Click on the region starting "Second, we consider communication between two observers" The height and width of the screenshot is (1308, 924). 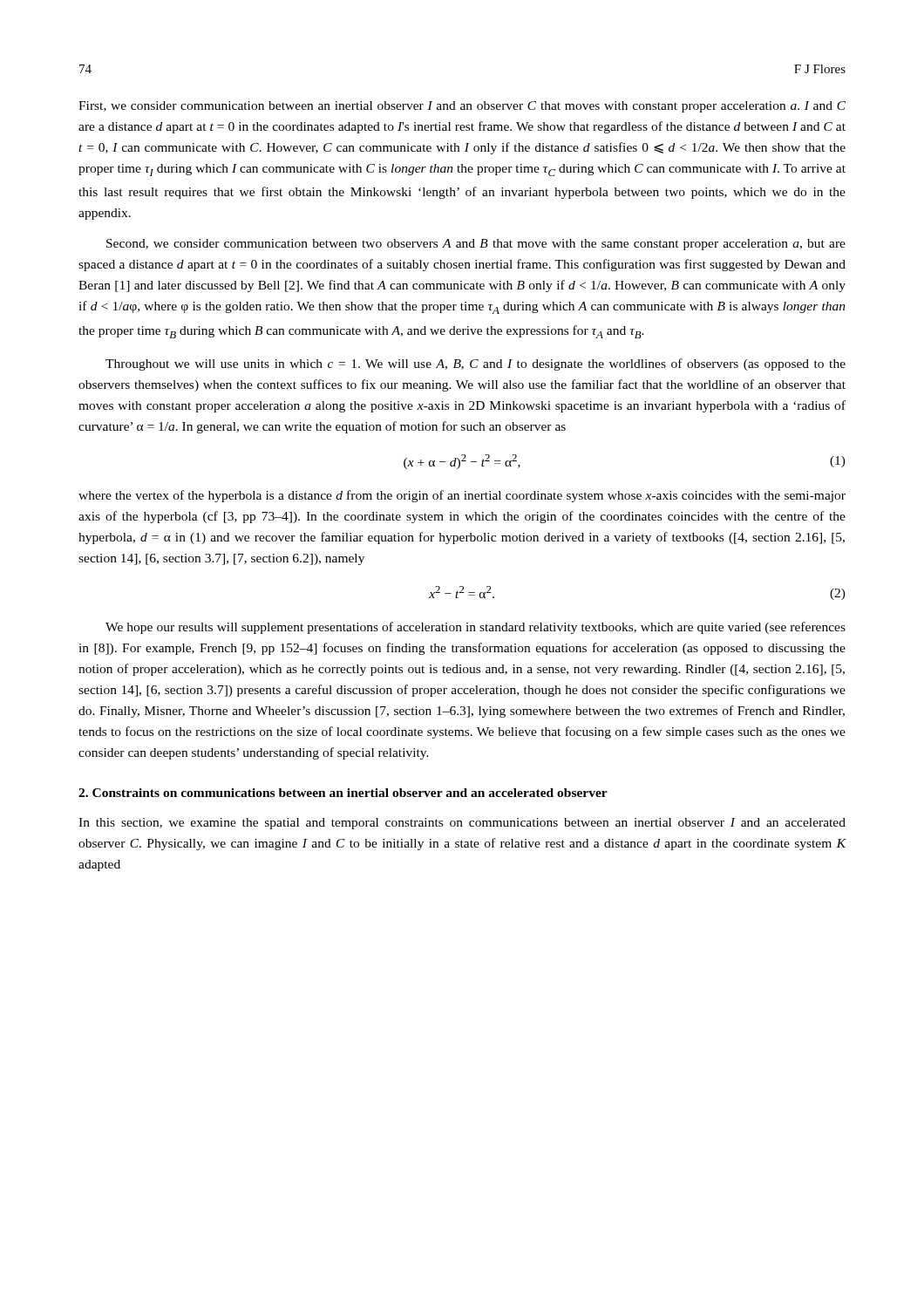(x=462, y=288)
